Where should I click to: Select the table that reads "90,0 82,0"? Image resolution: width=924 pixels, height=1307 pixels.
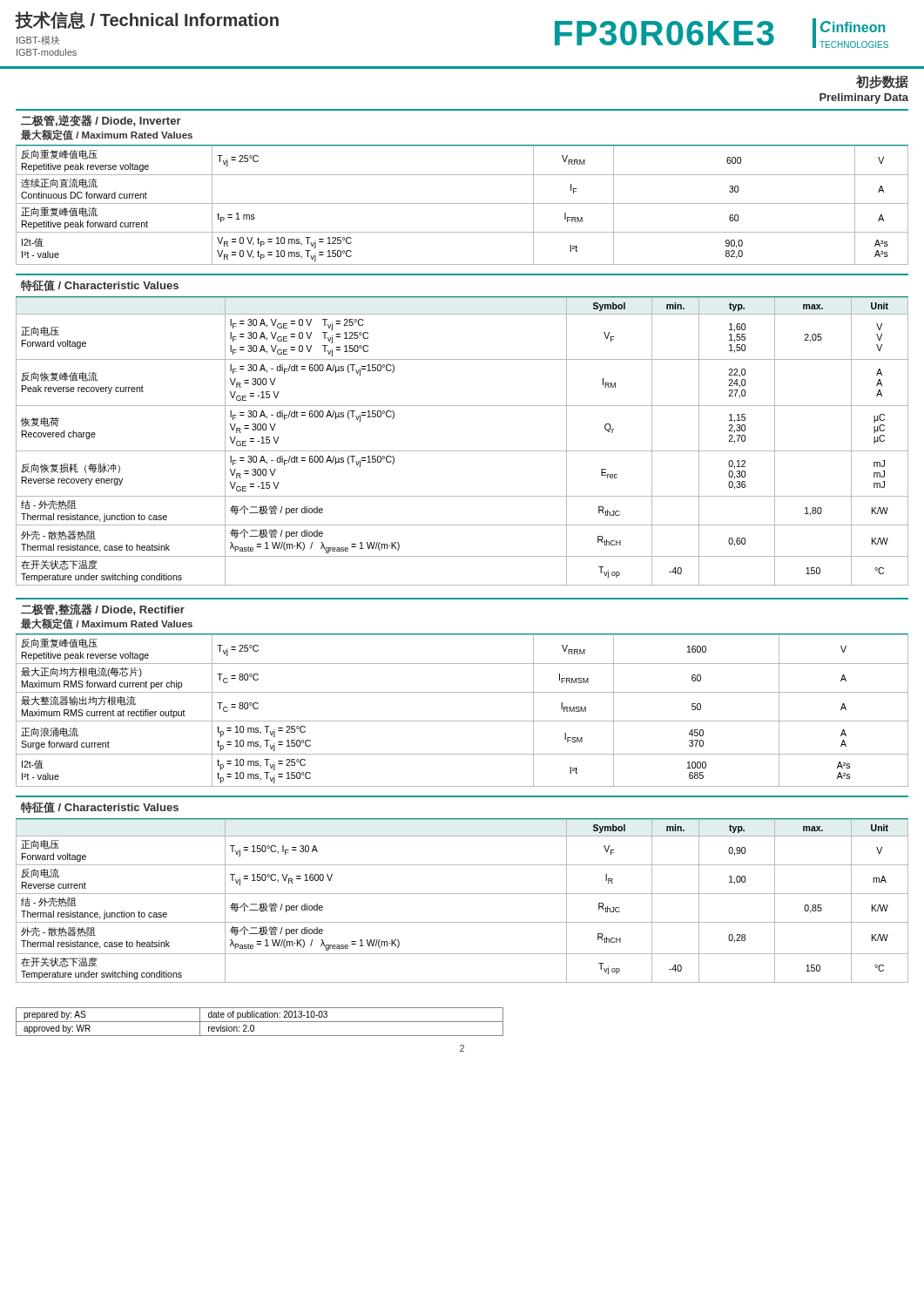coord(462,205)
